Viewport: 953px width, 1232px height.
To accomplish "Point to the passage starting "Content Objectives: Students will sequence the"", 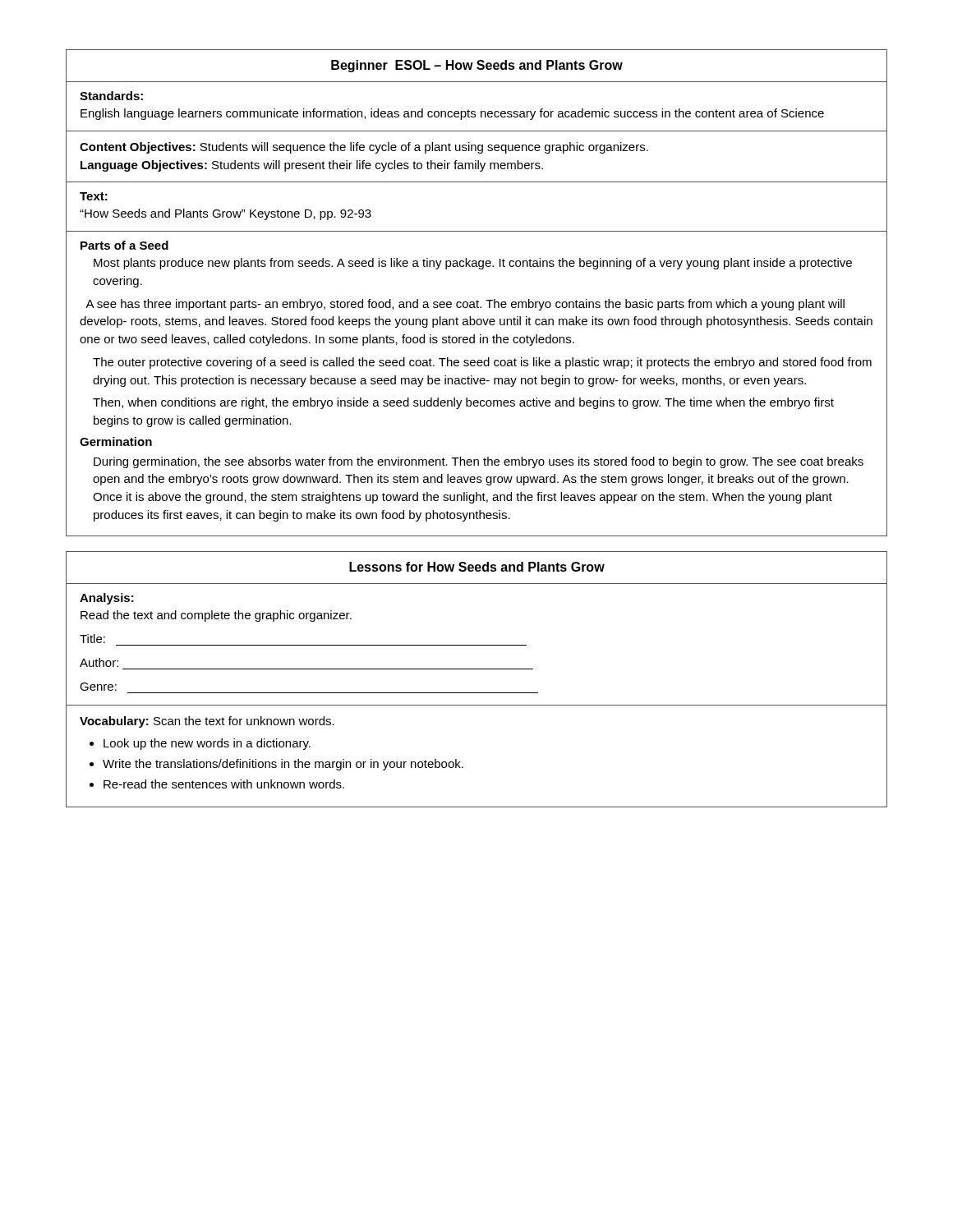I will point(476,156).
